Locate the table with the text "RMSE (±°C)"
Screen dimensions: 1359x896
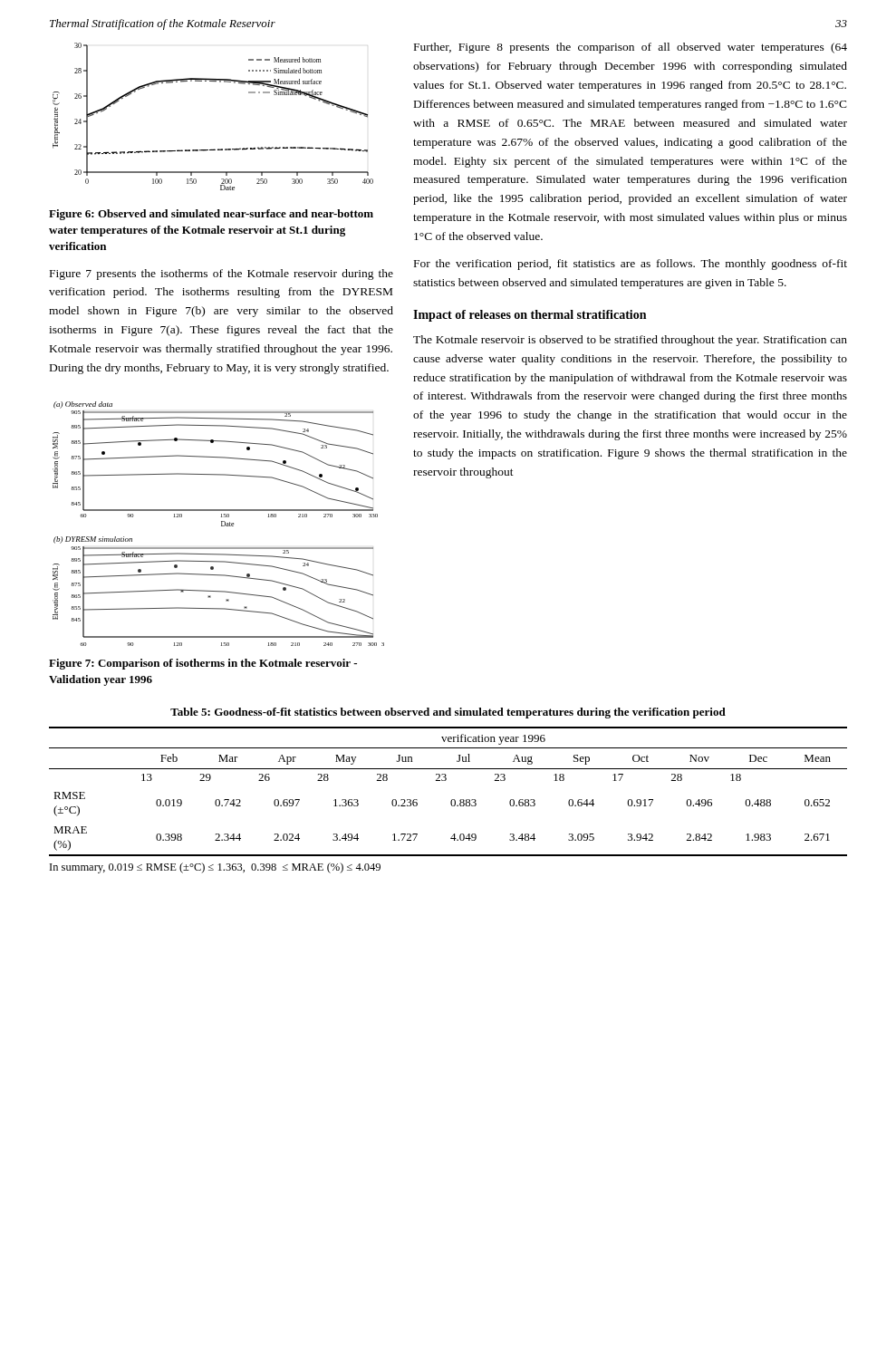448,791
